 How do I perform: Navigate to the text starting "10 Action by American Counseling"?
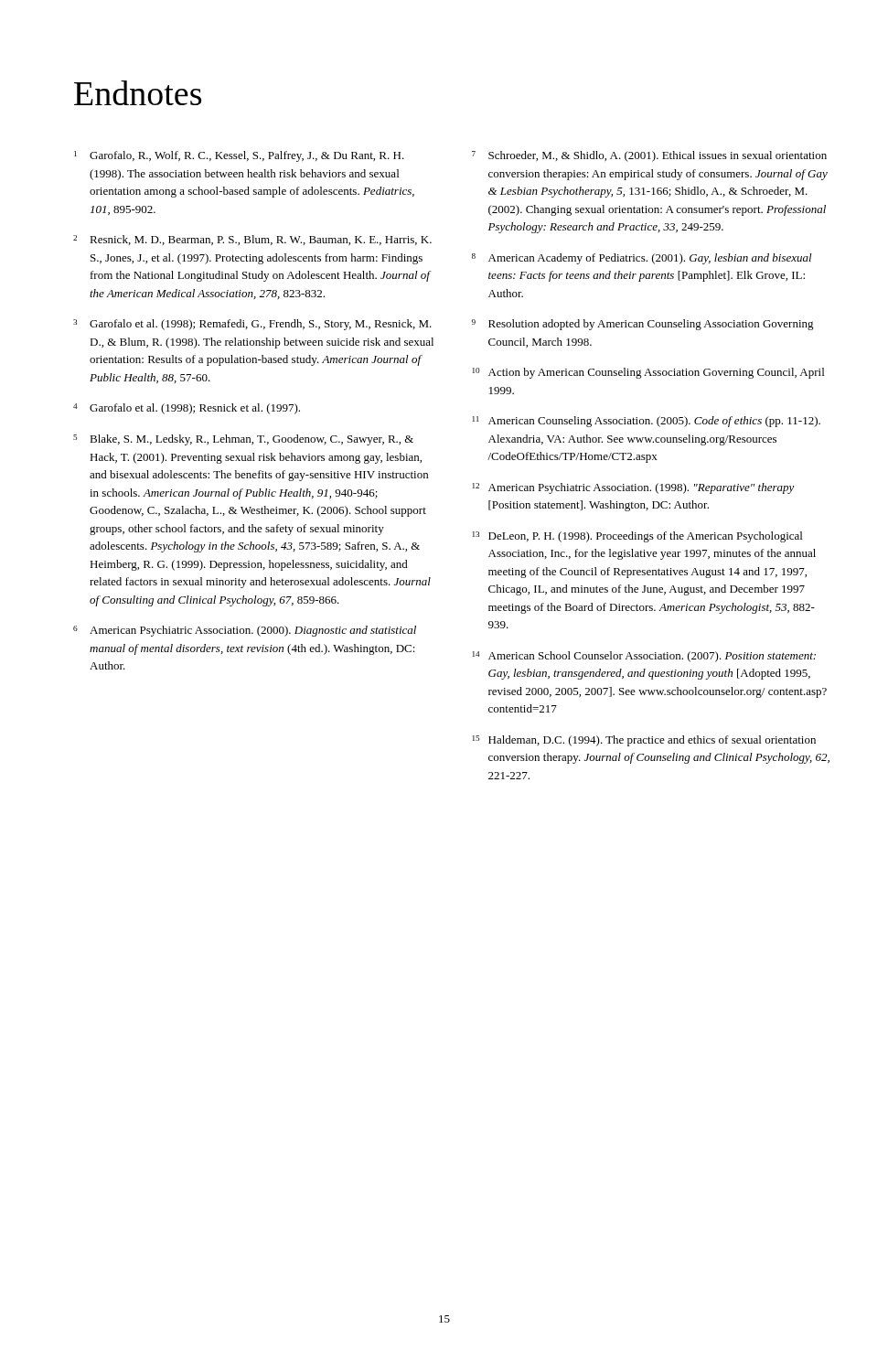pyautogui.click(x=652, y=381)
